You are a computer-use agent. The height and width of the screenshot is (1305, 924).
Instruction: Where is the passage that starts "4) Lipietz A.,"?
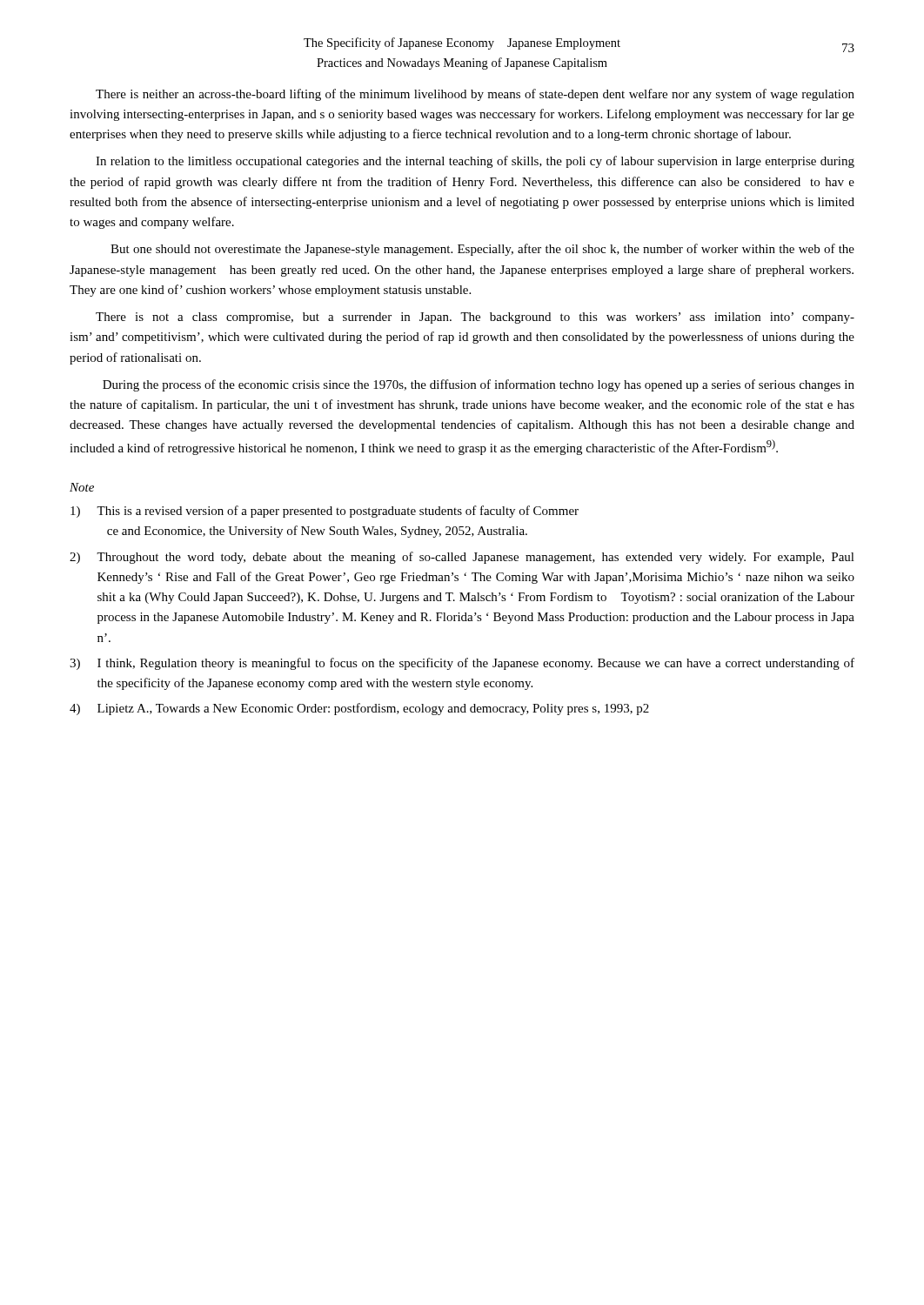[462, 709]
